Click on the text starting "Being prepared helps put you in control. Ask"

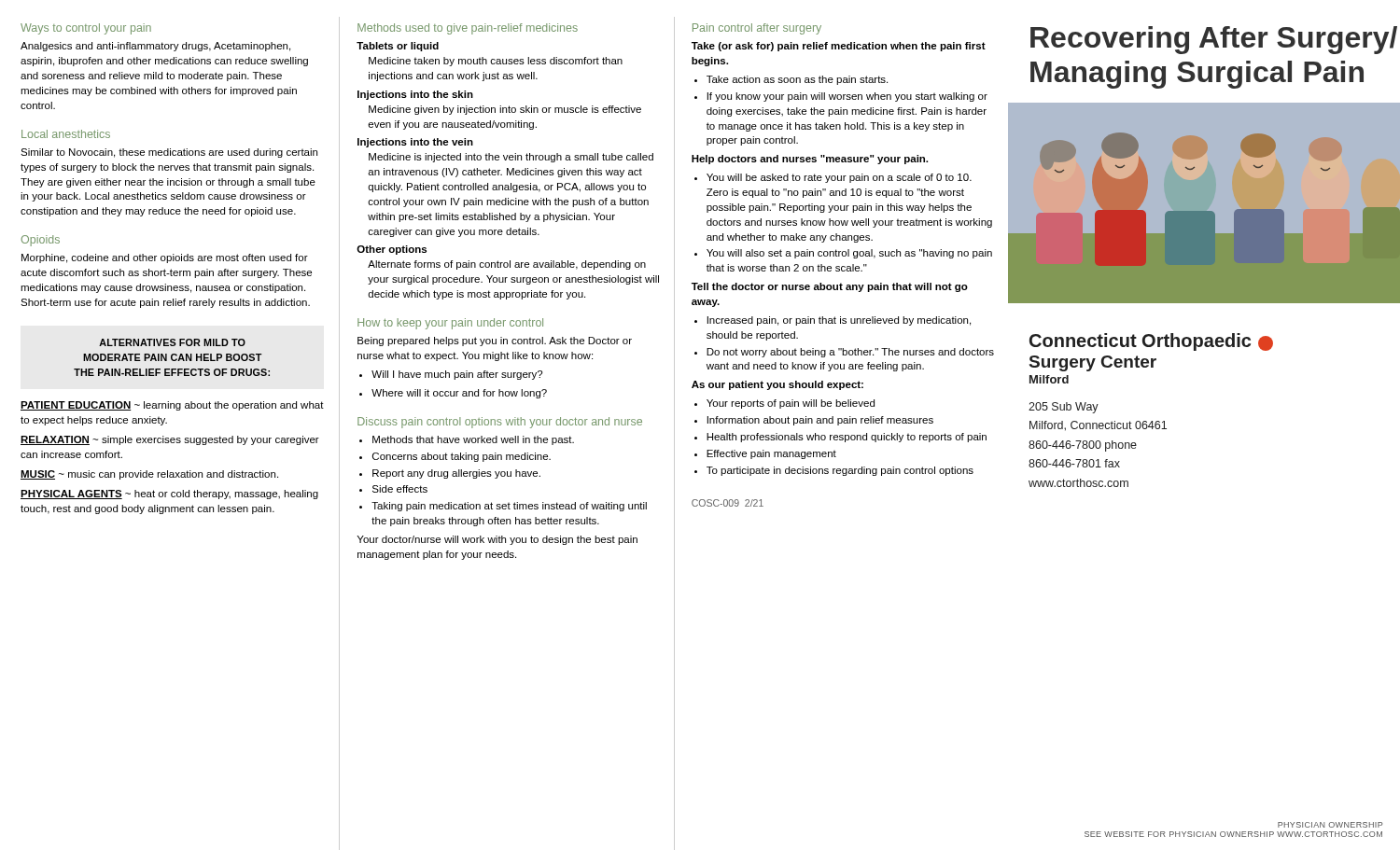tap(509, 349)
